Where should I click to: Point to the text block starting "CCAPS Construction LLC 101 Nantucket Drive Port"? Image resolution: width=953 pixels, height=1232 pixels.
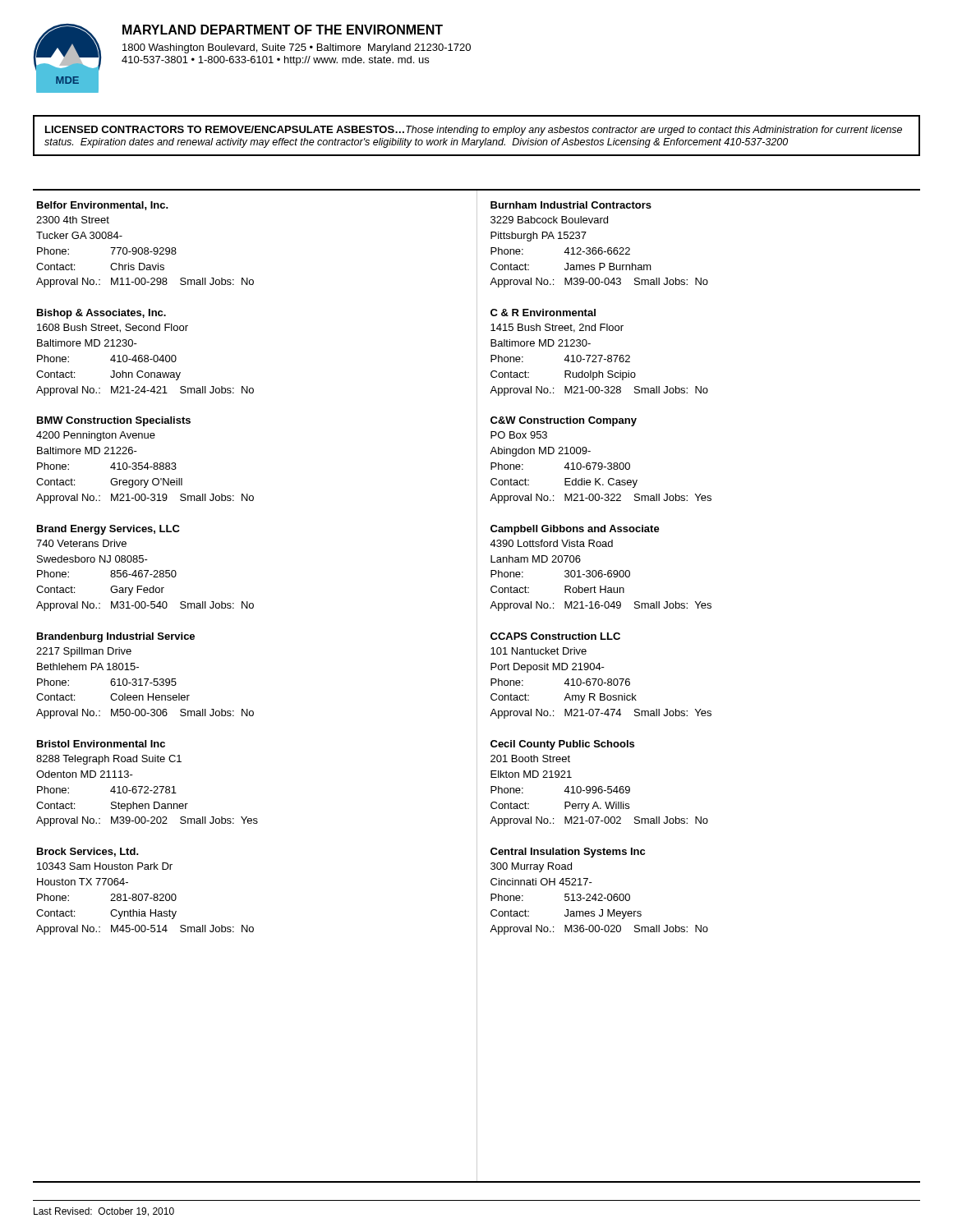coord(555,636)
